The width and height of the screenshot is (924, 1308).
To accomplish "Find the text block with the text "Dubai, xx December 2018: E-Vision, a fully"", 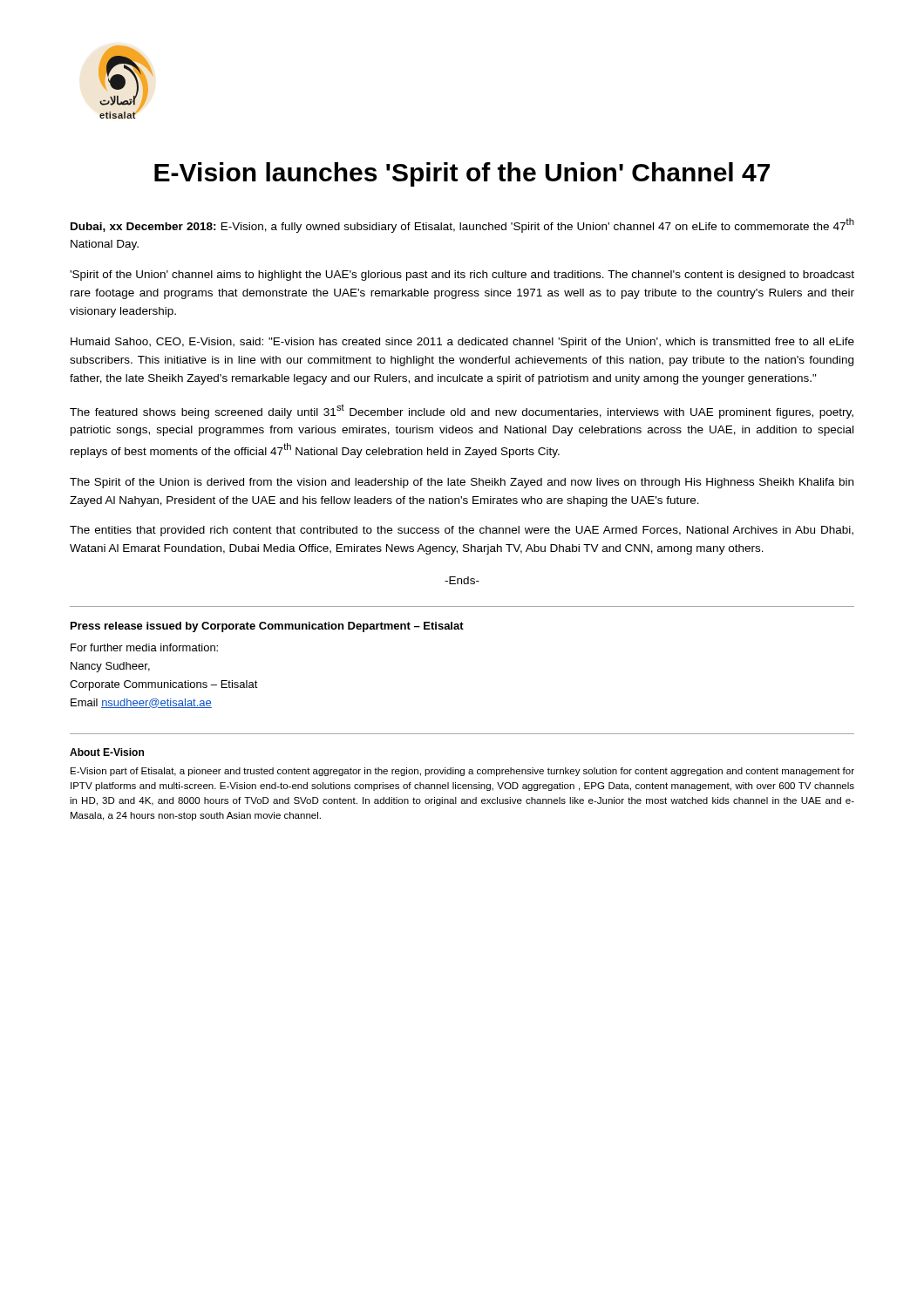I will pos(462,233).
